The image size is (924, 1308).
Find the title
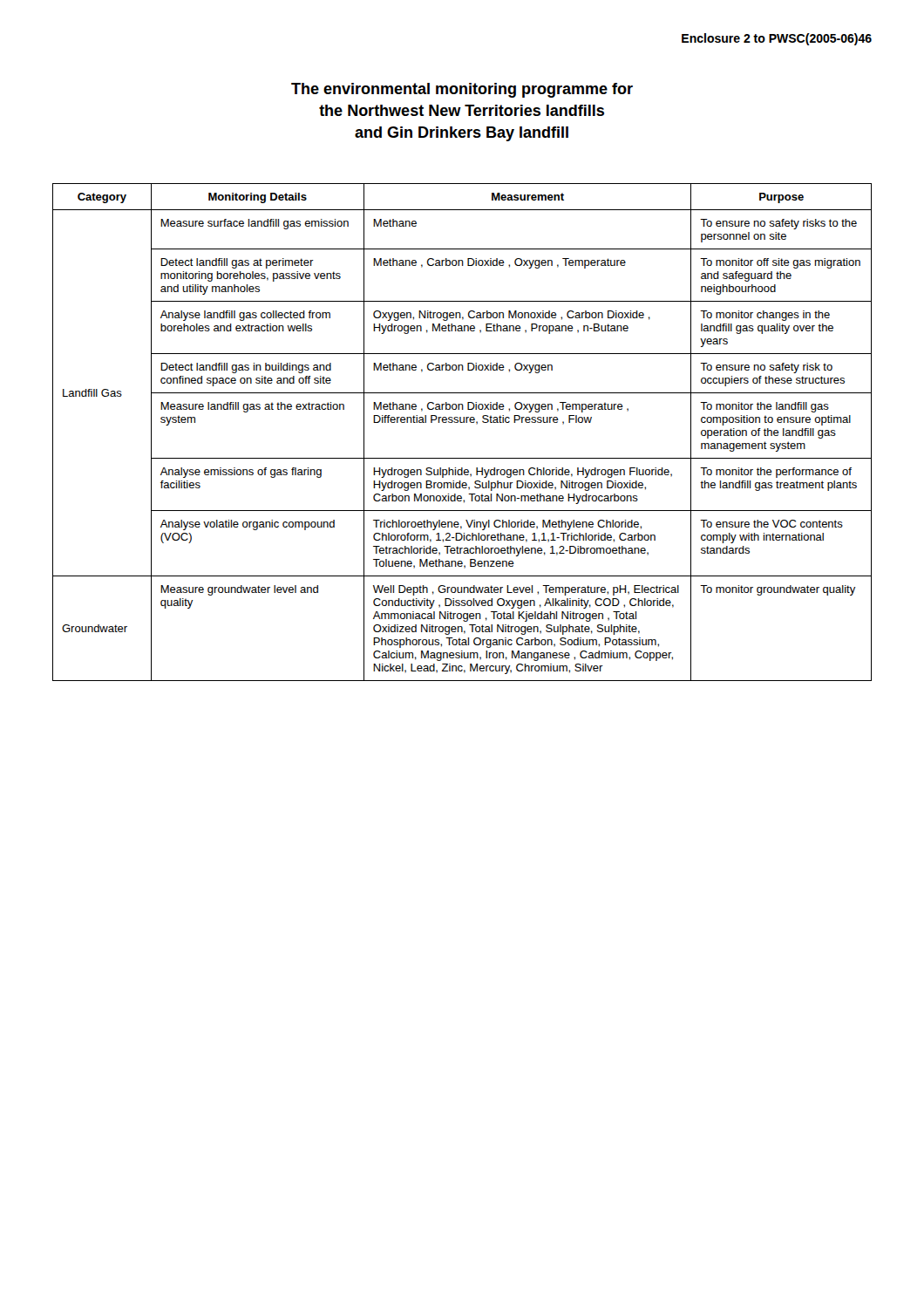(462, 111)
